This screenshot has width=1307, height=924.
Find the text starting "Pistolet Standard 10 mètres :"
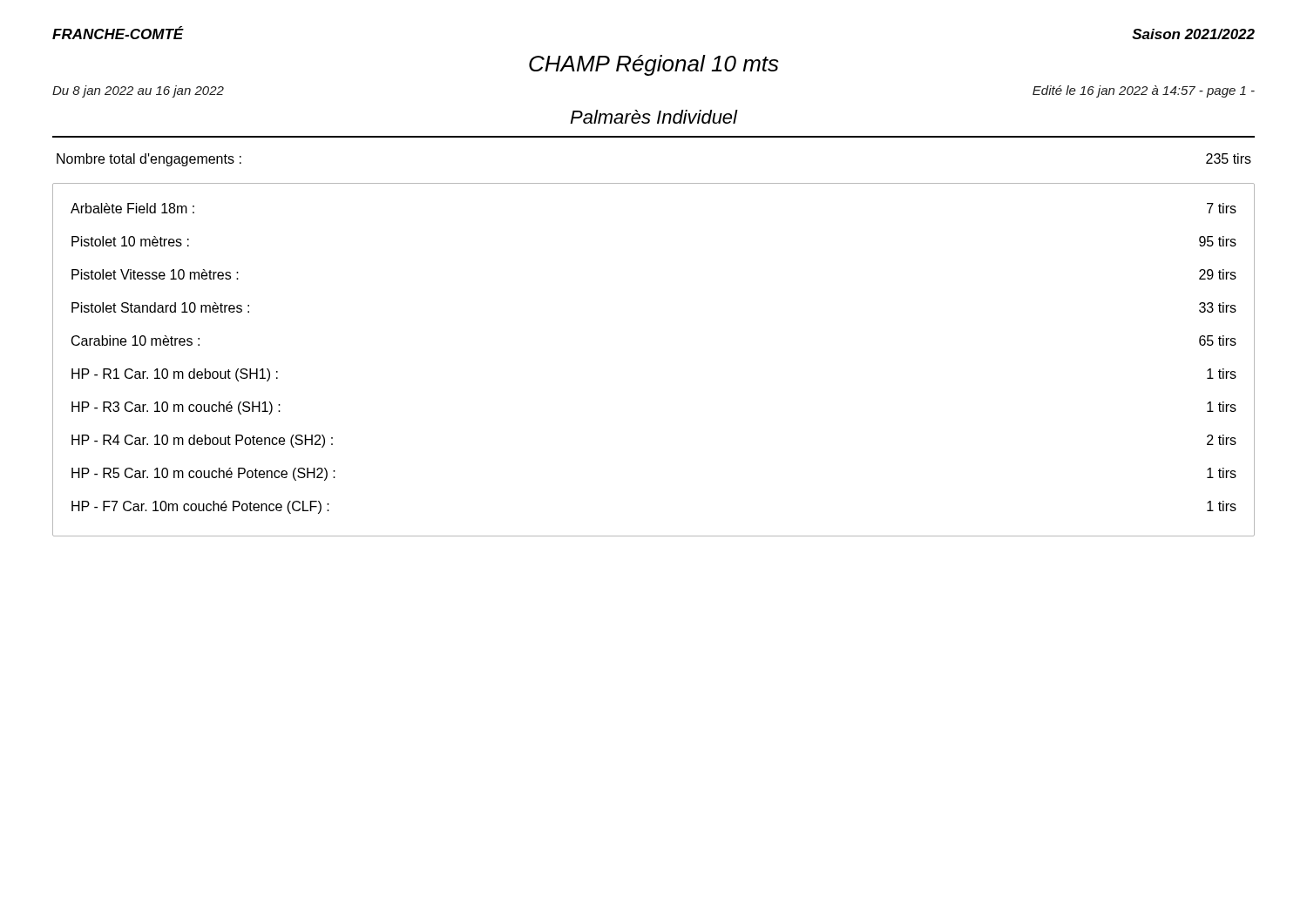pos(161,308)
